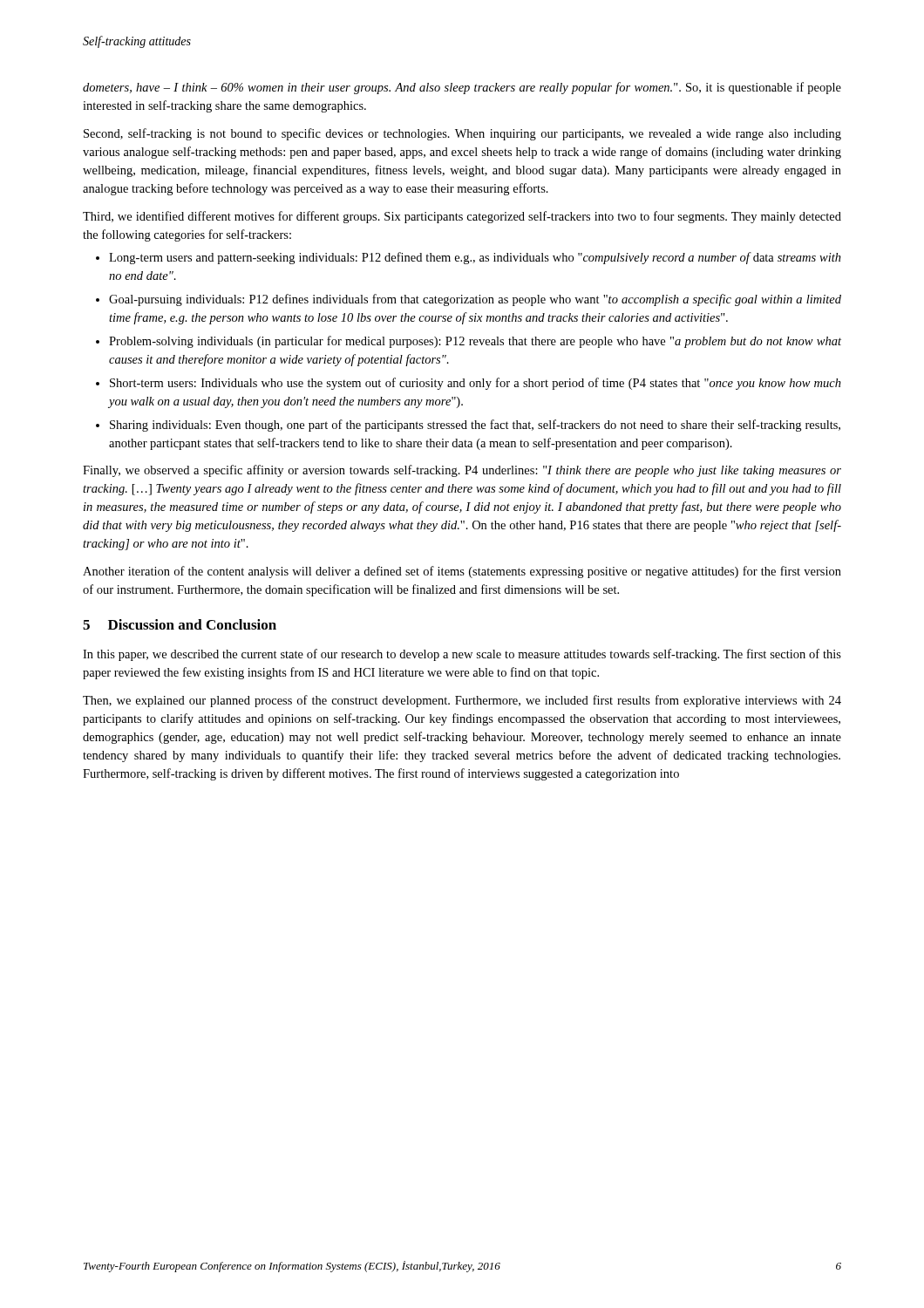Select the block starting "In this paper, we described the"
This screenshot has width=924, height=1308.
(462, 663)
